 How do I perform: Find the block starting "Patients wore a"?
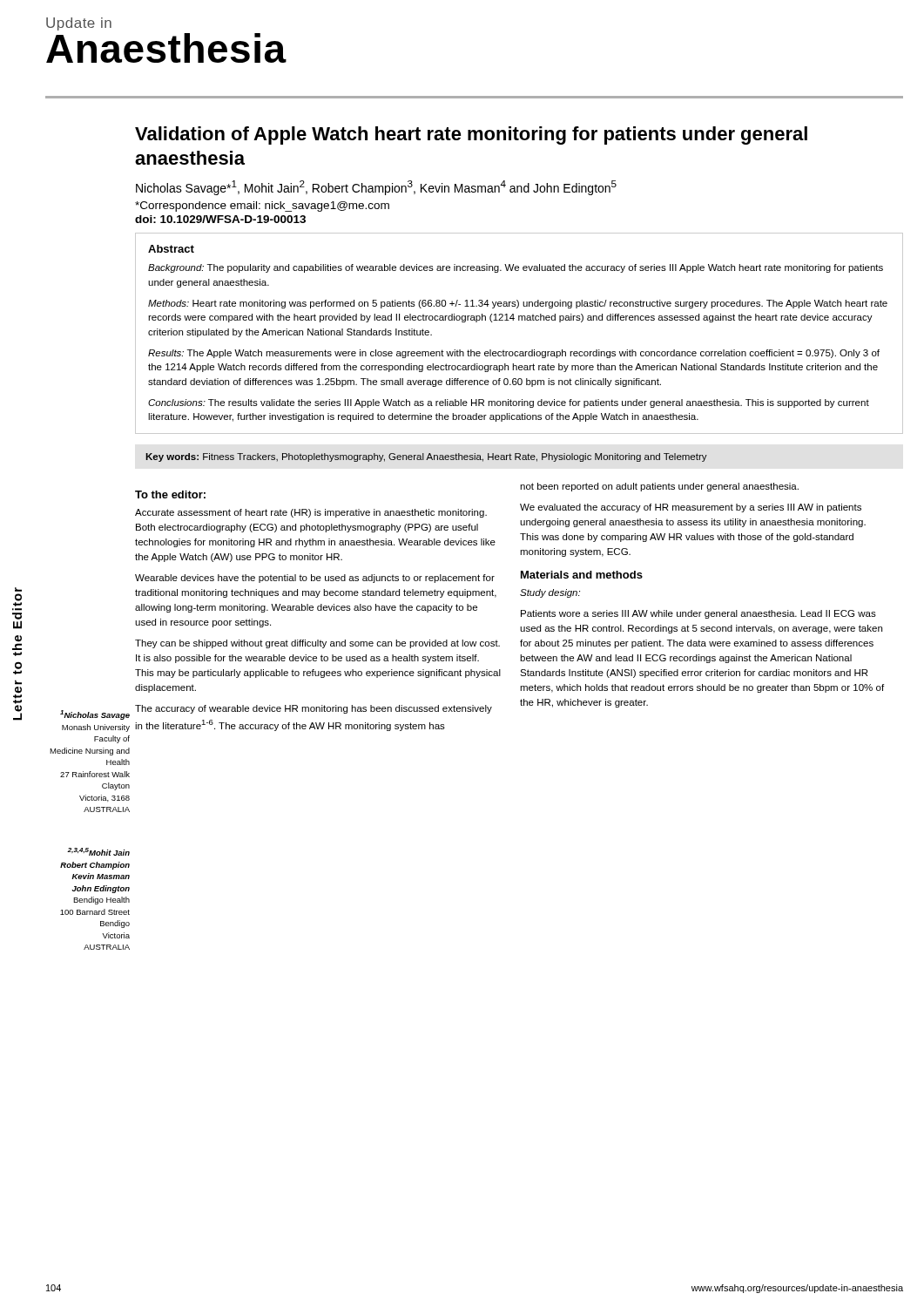pos(702,658)
